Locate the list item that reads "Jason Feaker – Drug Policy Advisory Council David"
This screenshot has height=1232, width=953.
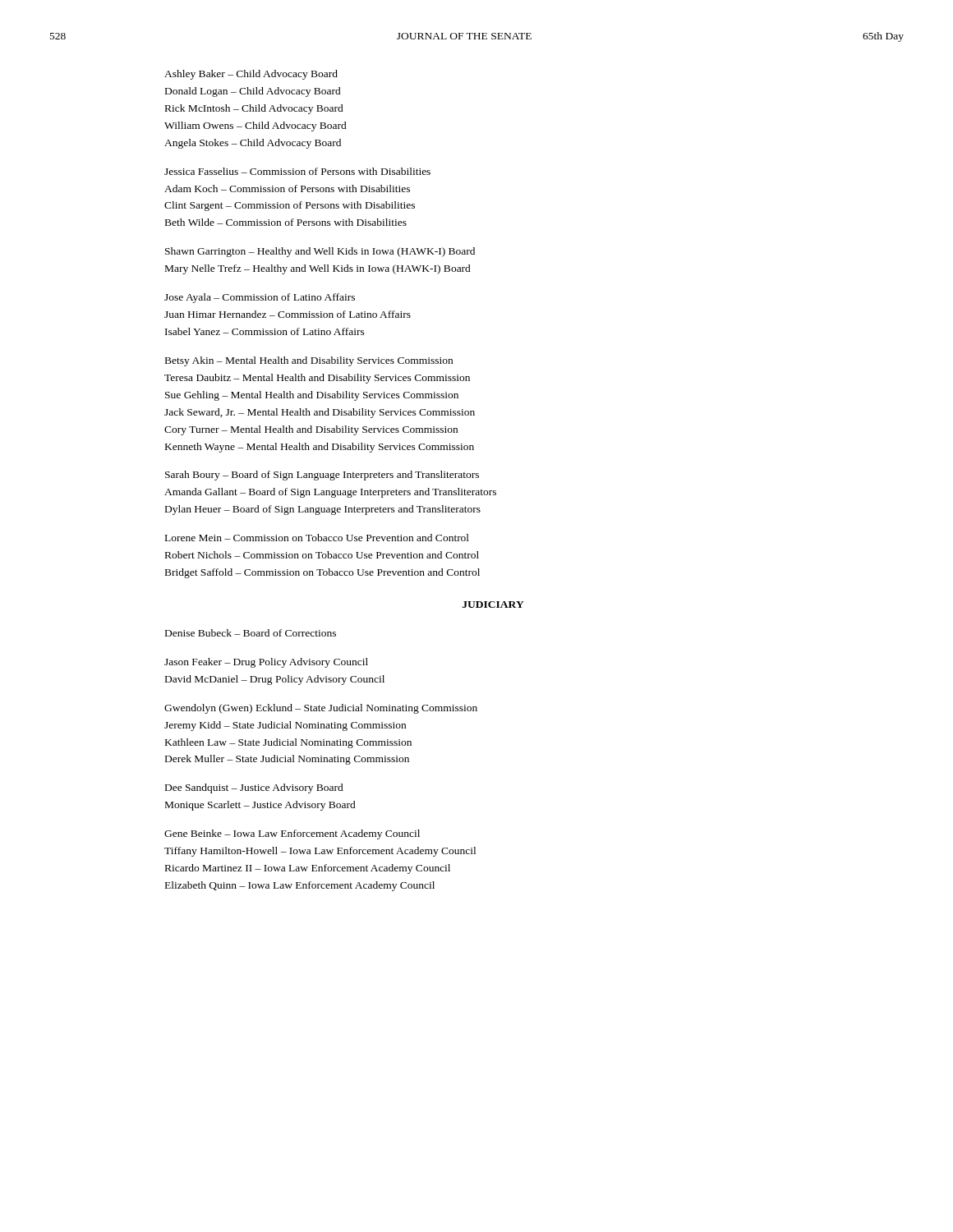coord(275,670)
